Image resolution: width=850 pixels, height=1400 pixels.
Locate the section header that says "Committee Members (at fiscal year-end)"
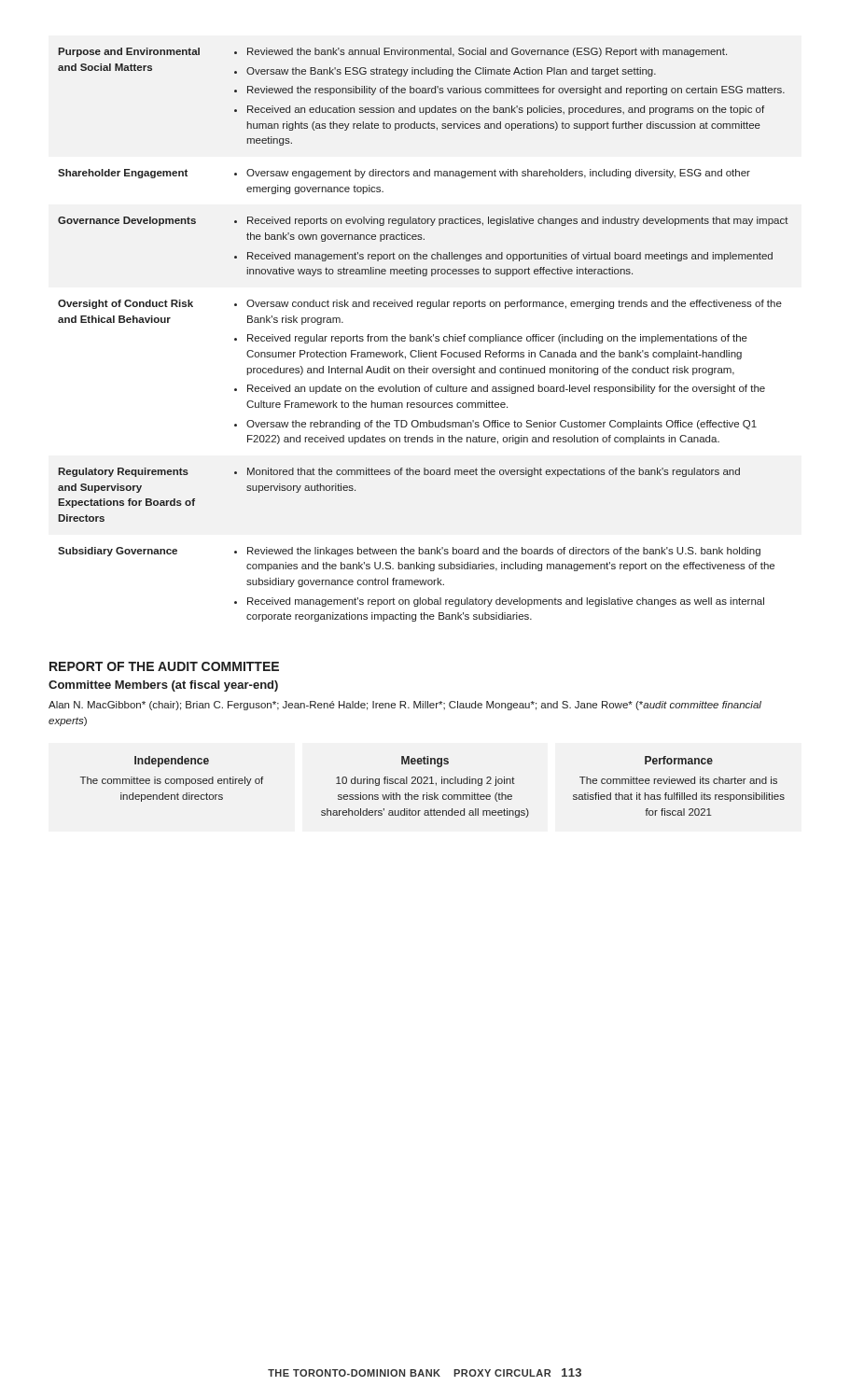coord(163,686)
